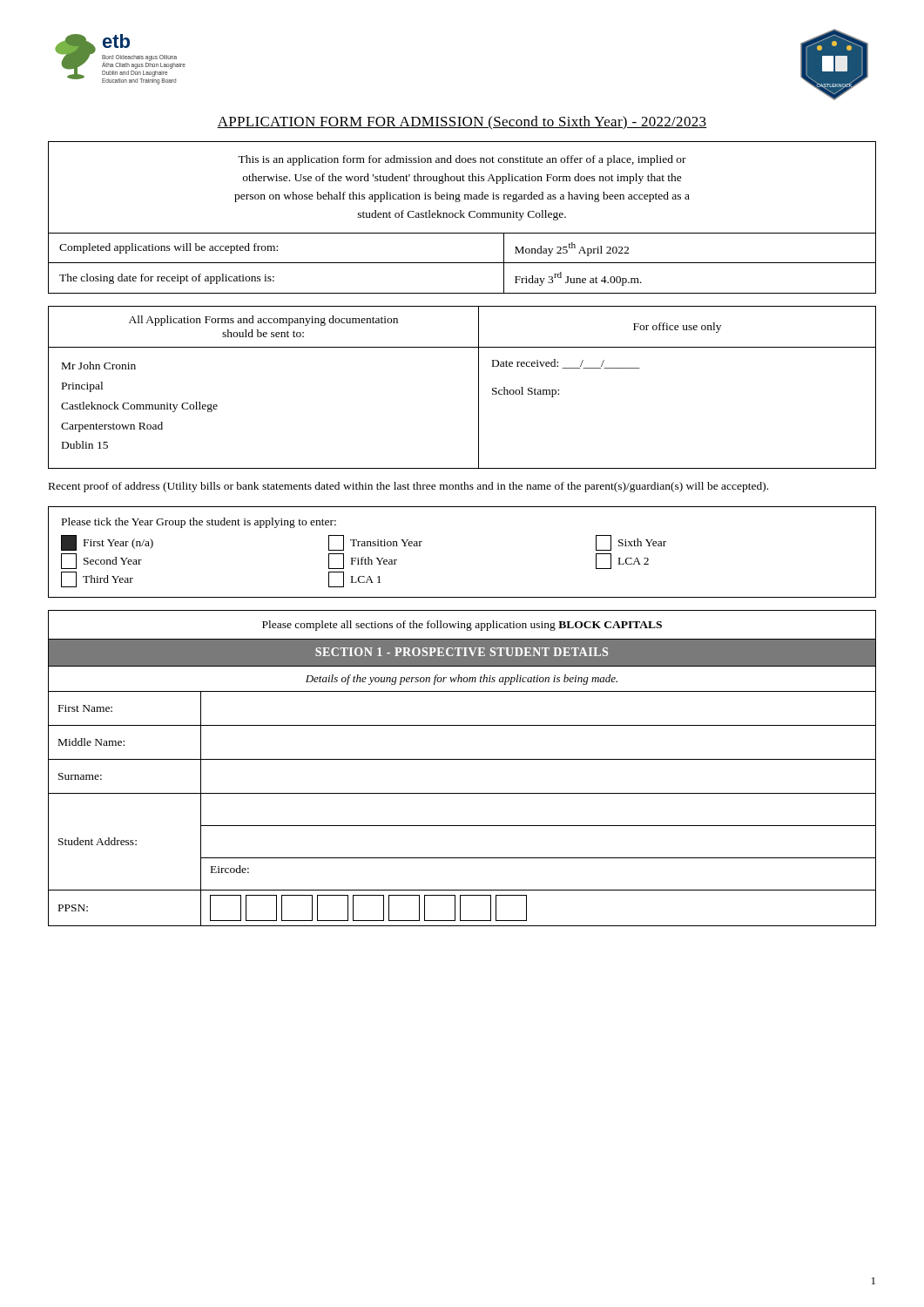Locate the table with the text "Mr John Cronin Principal"

pos(462,387)
